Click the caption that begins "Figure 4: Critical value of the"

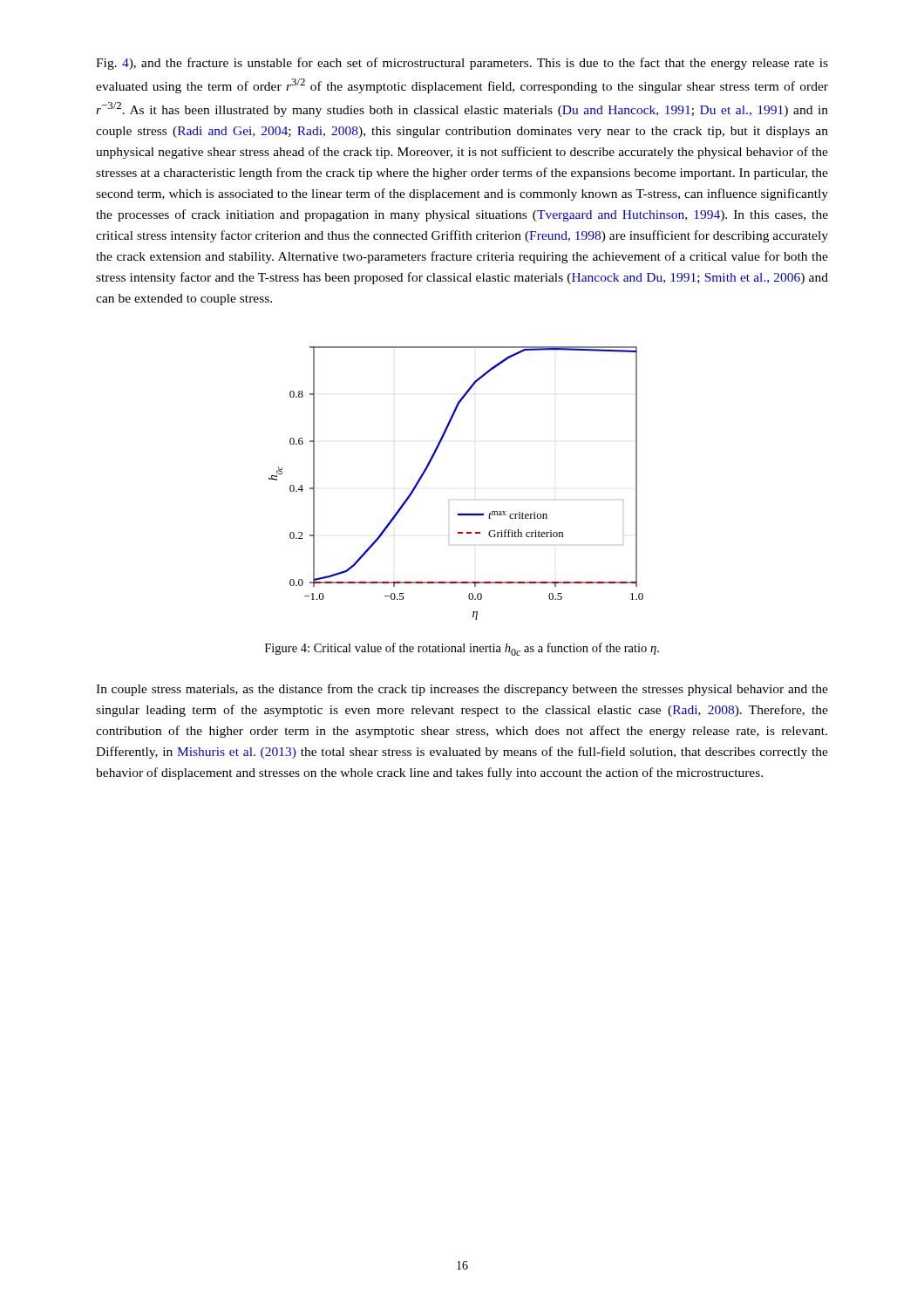click(462, 649)
